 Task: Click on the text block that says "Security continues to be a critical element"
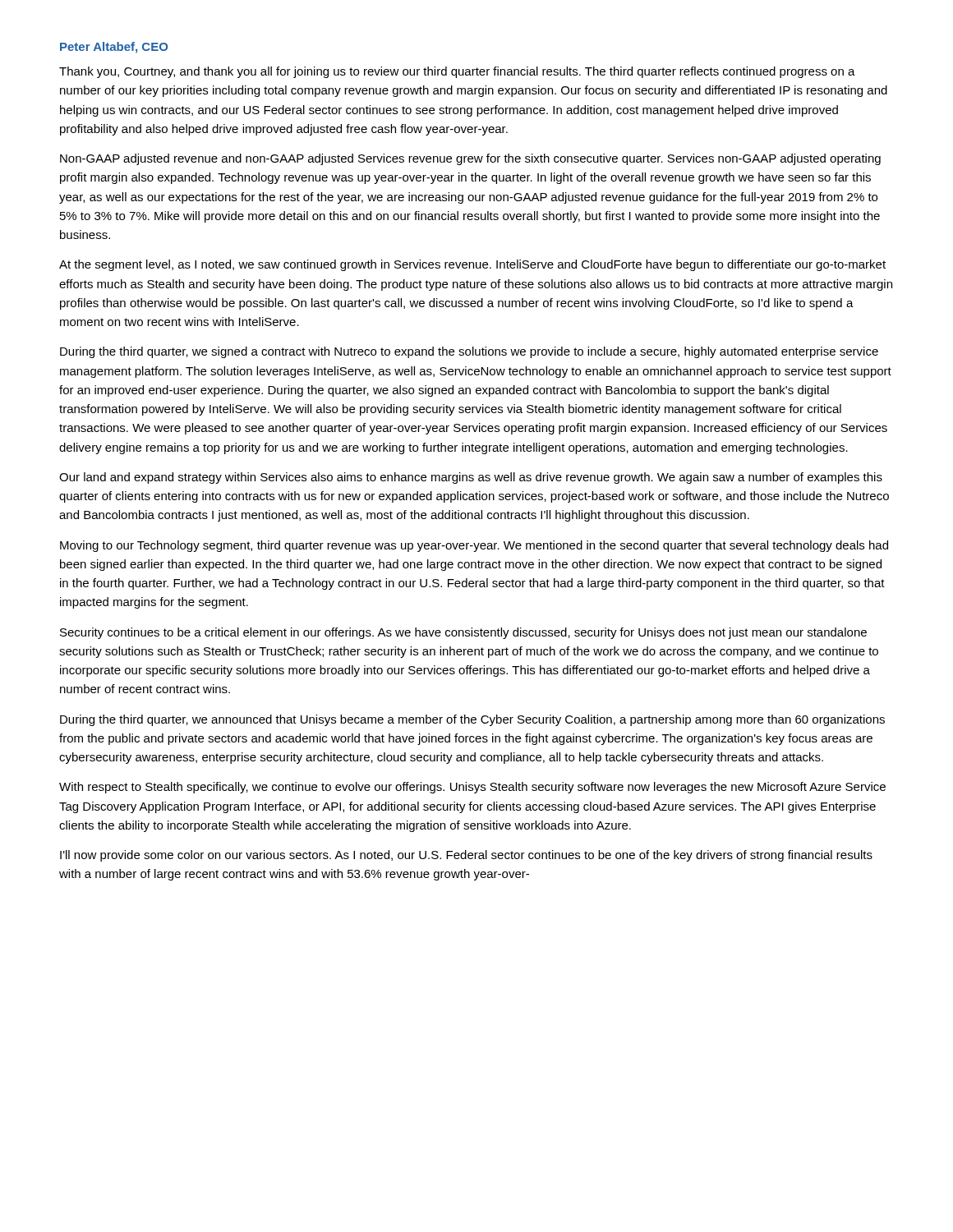click(x=469, y=660)
